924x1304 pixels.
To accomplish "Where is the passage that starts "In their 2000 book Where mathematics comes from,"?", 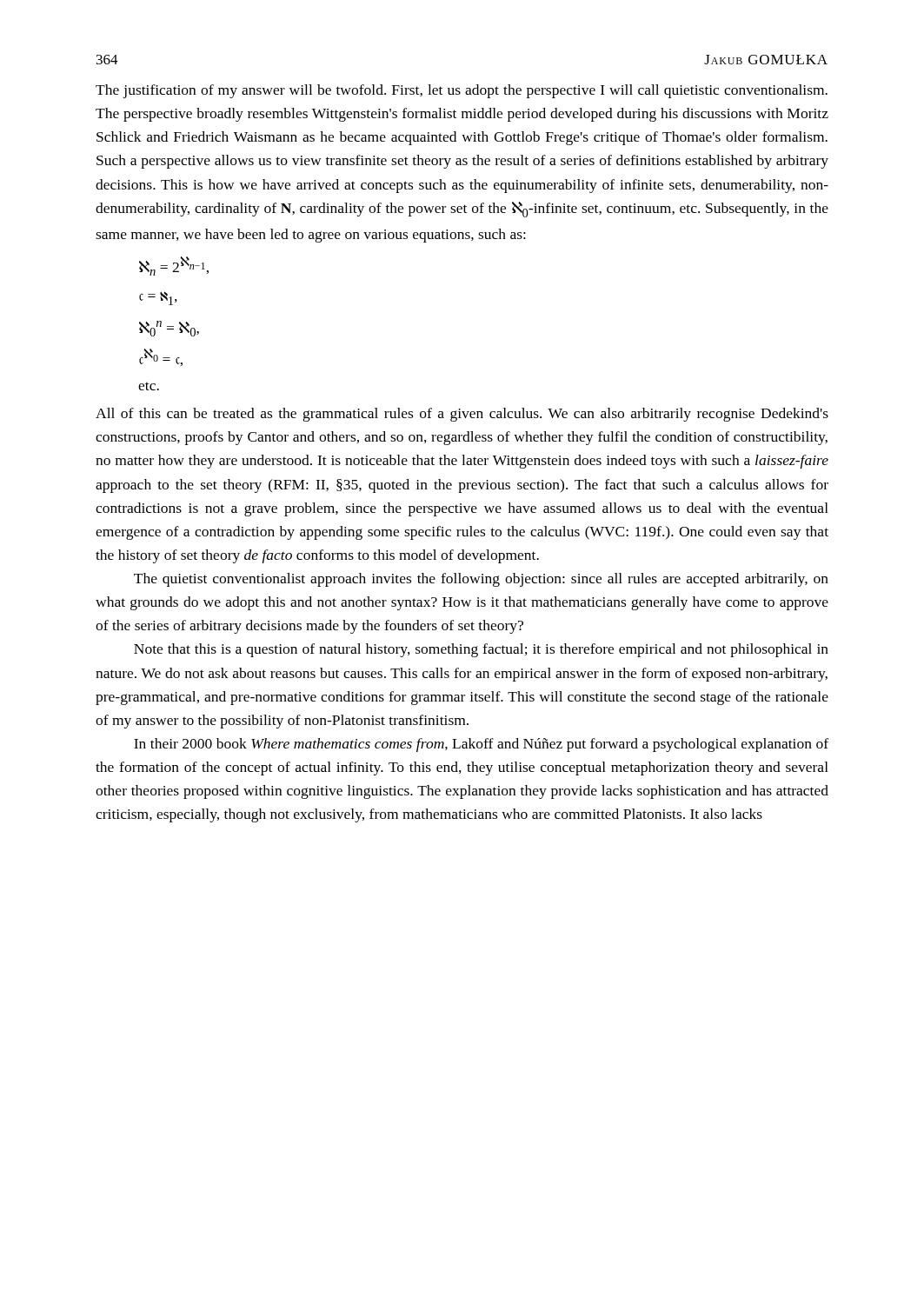I will click(x=462, y=779).
